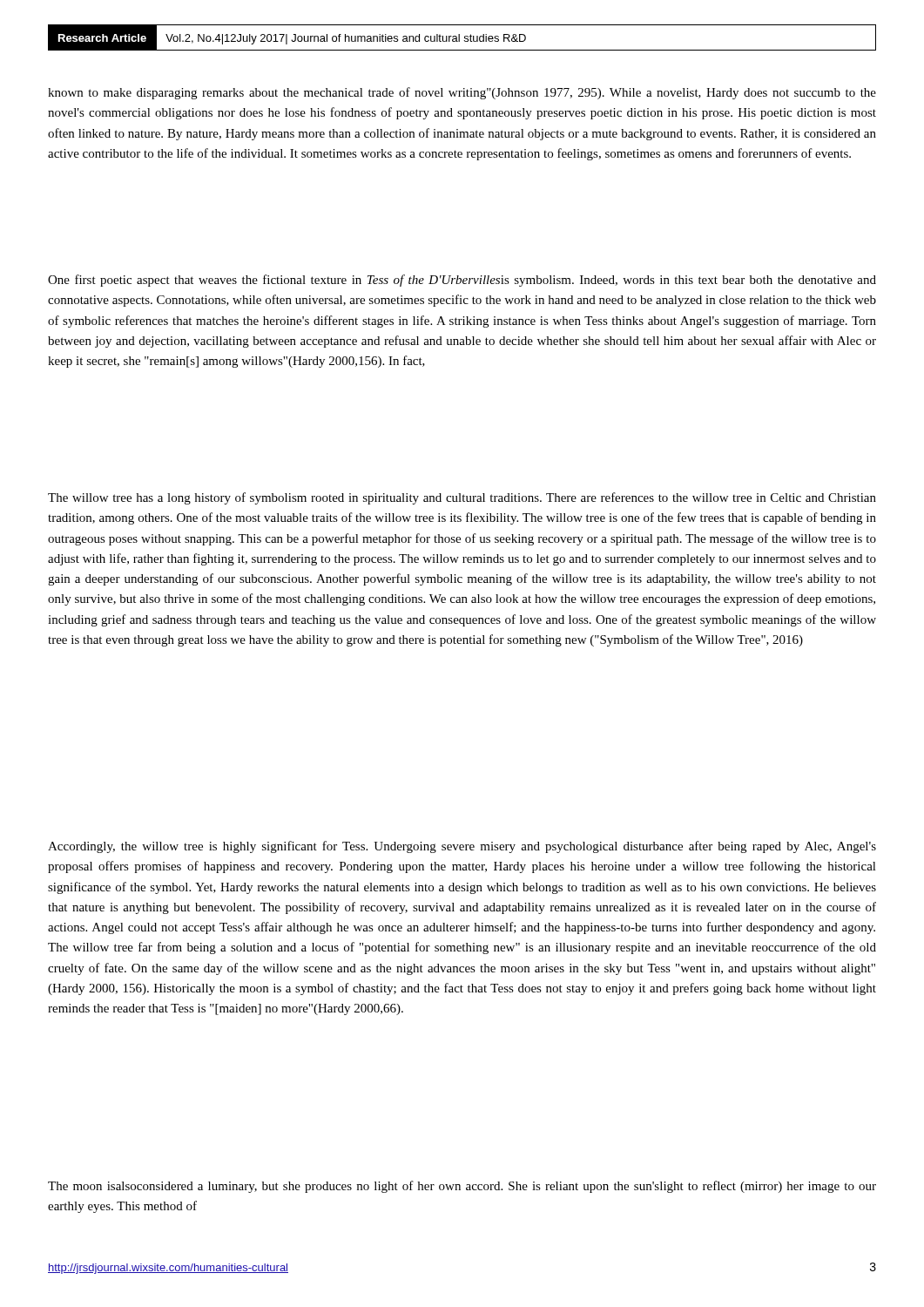Locate the text block starting "The moon isalsoconsidered a luminary, but she"
This screenshot has height=1307, width=924.
462,1196
